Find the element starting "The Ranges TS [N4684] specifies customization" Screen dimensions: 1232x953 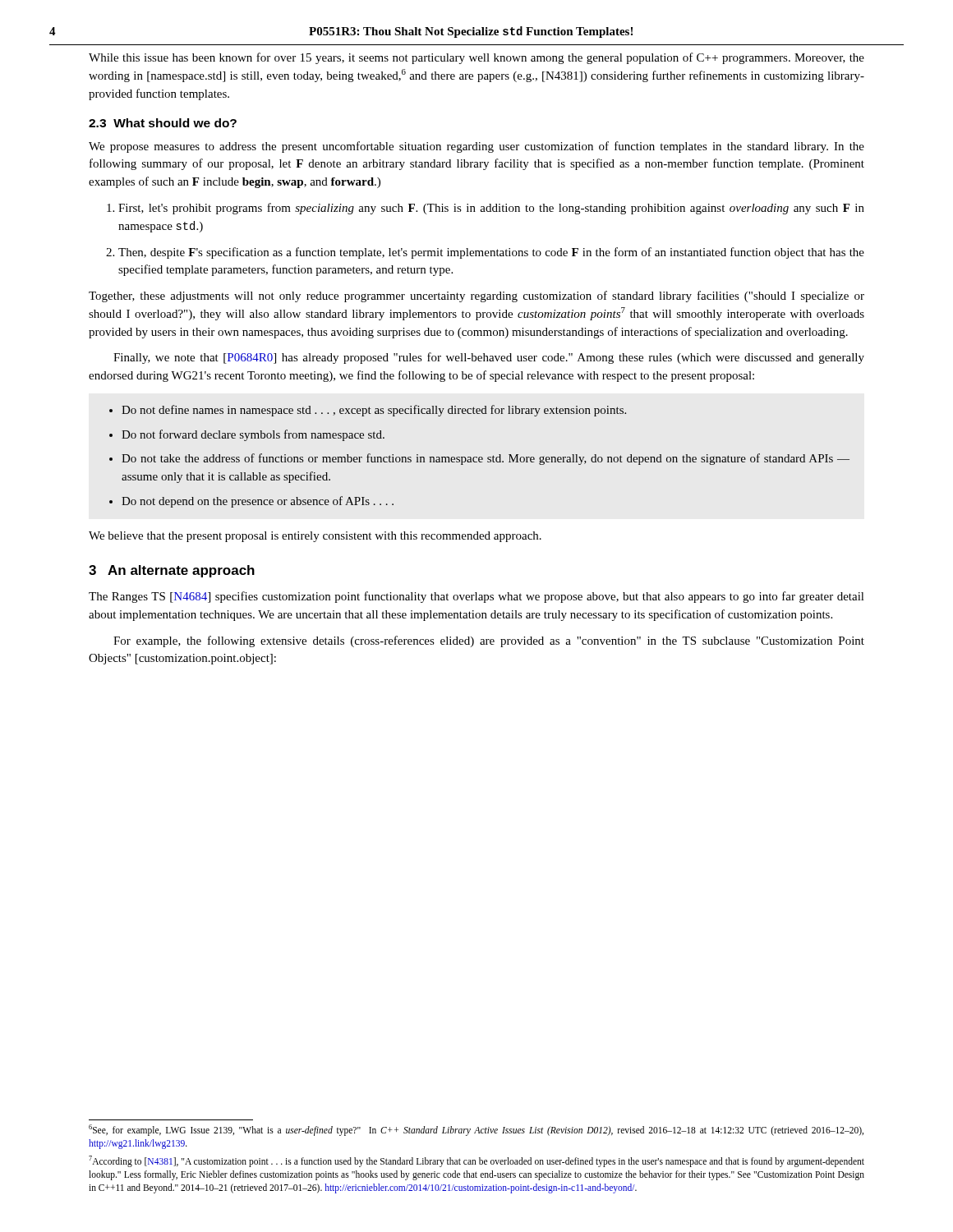point(476,606)
